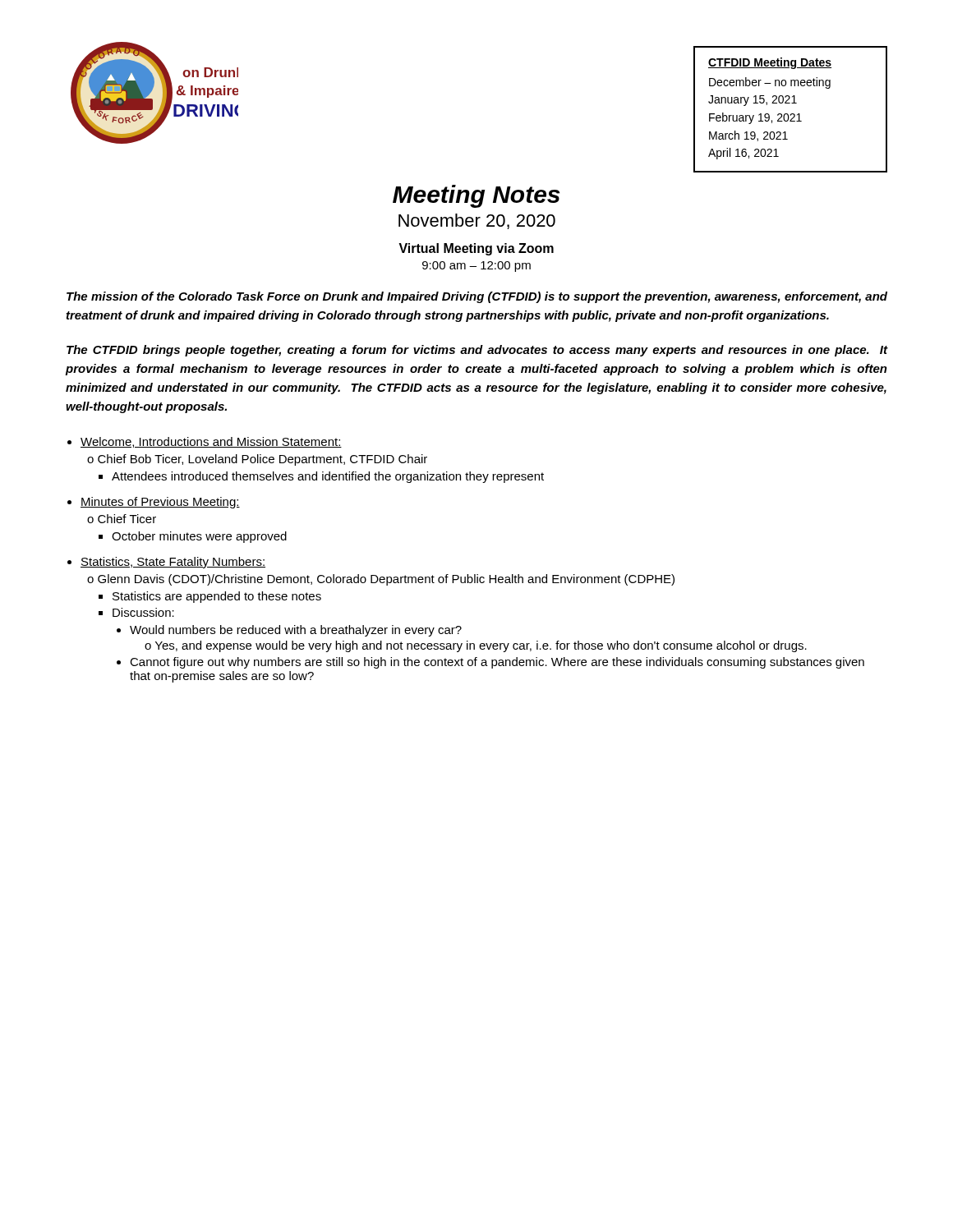Select the text that reads "November 20, 2020"

[x=476, y=221]
